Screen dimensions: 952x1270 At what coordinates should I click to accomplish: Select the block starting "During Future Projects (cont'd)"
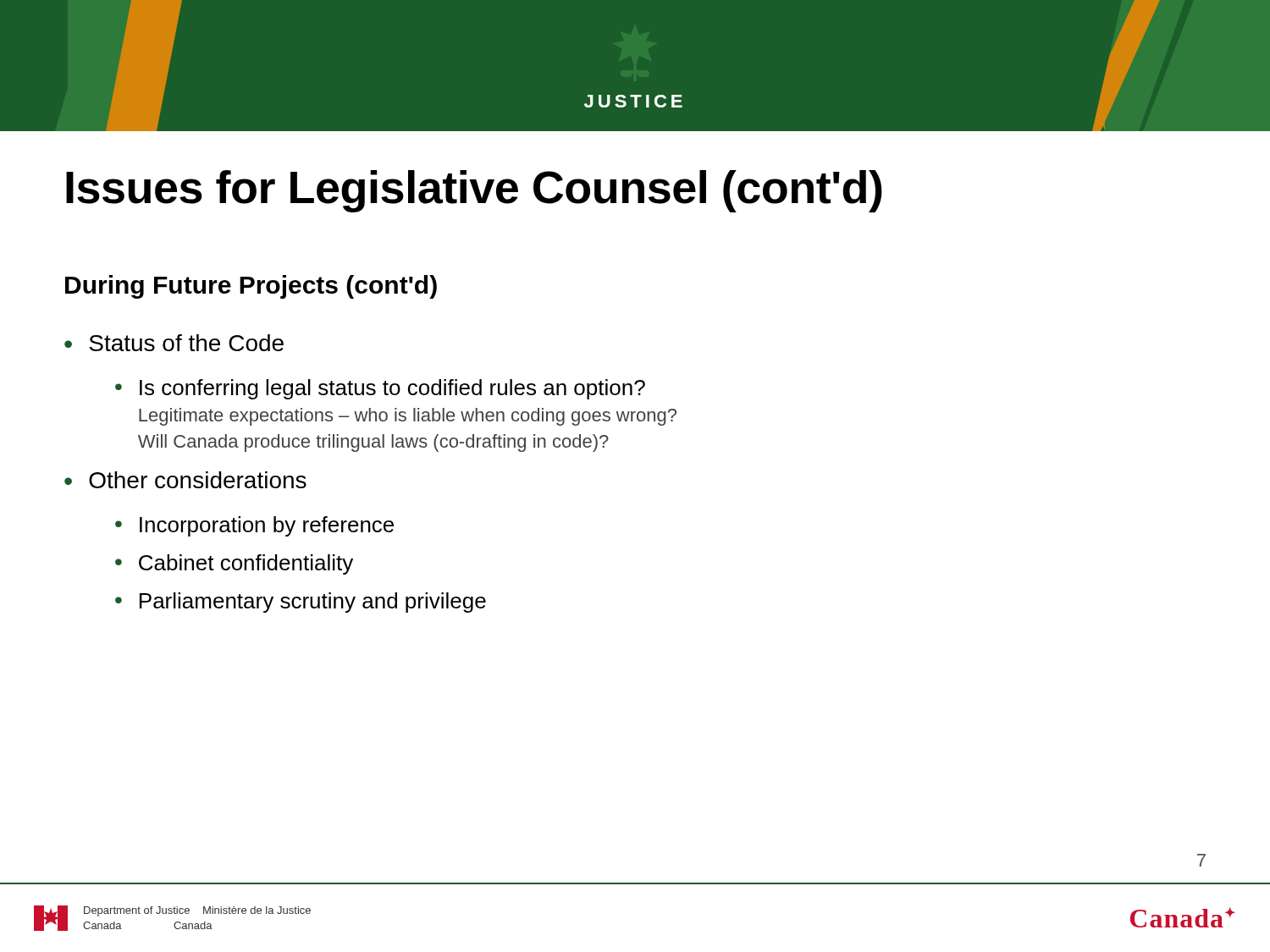tap(251, 285)
